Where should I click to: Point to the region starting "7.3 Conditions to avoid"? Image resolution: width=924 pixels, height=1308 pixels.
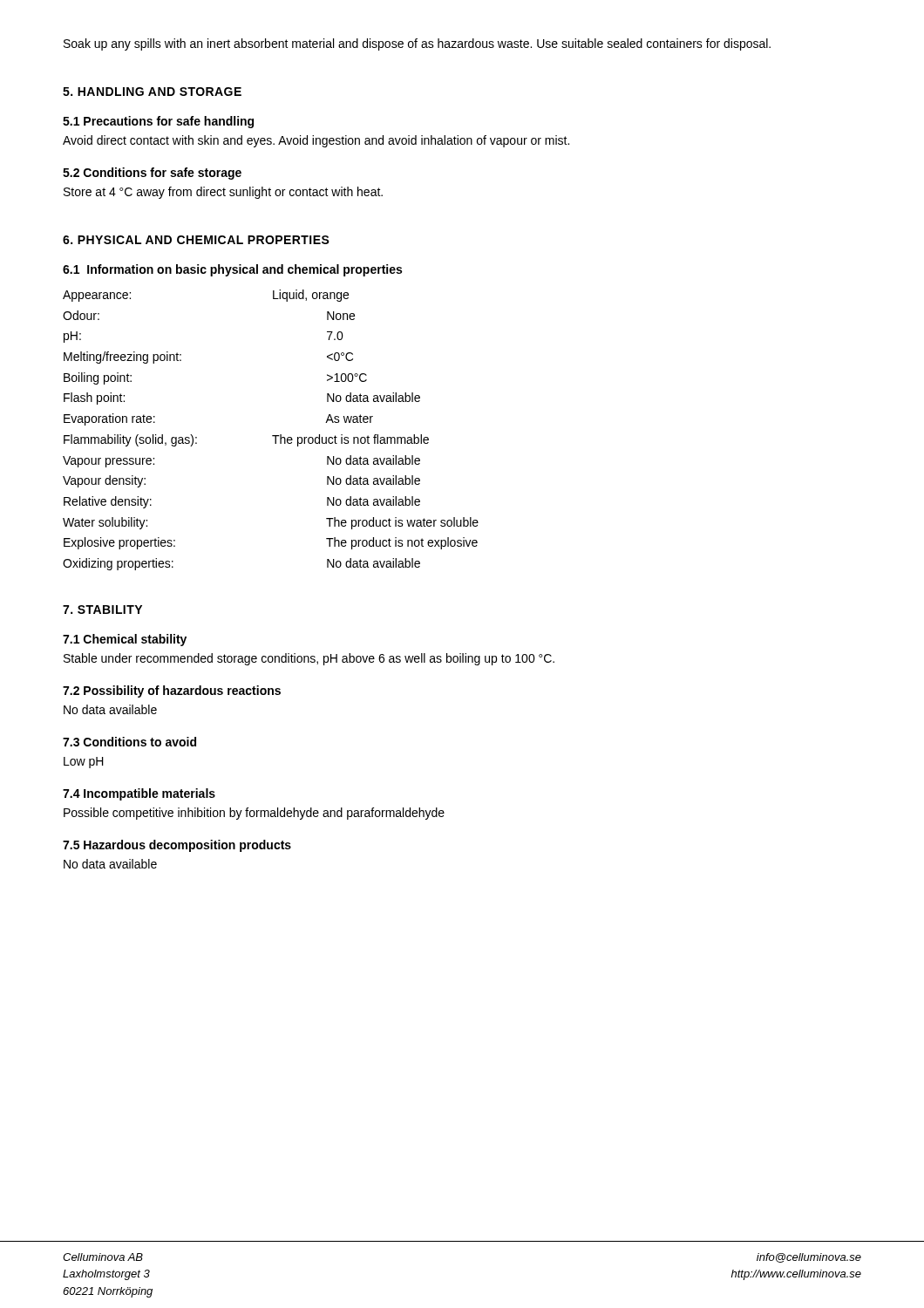point(130,742)
